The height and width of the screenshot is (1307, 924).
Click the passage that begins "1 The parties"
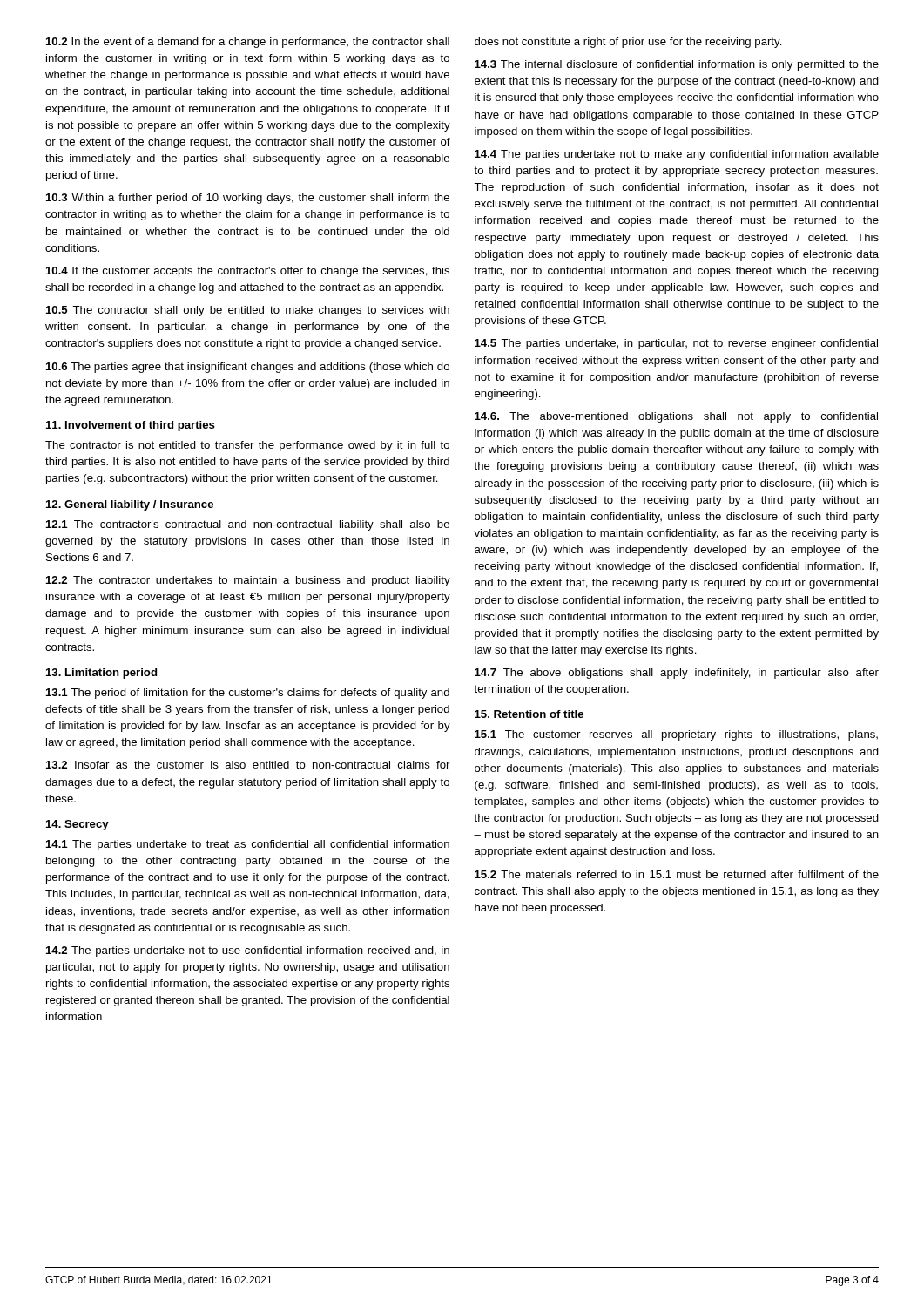[248, 886]
